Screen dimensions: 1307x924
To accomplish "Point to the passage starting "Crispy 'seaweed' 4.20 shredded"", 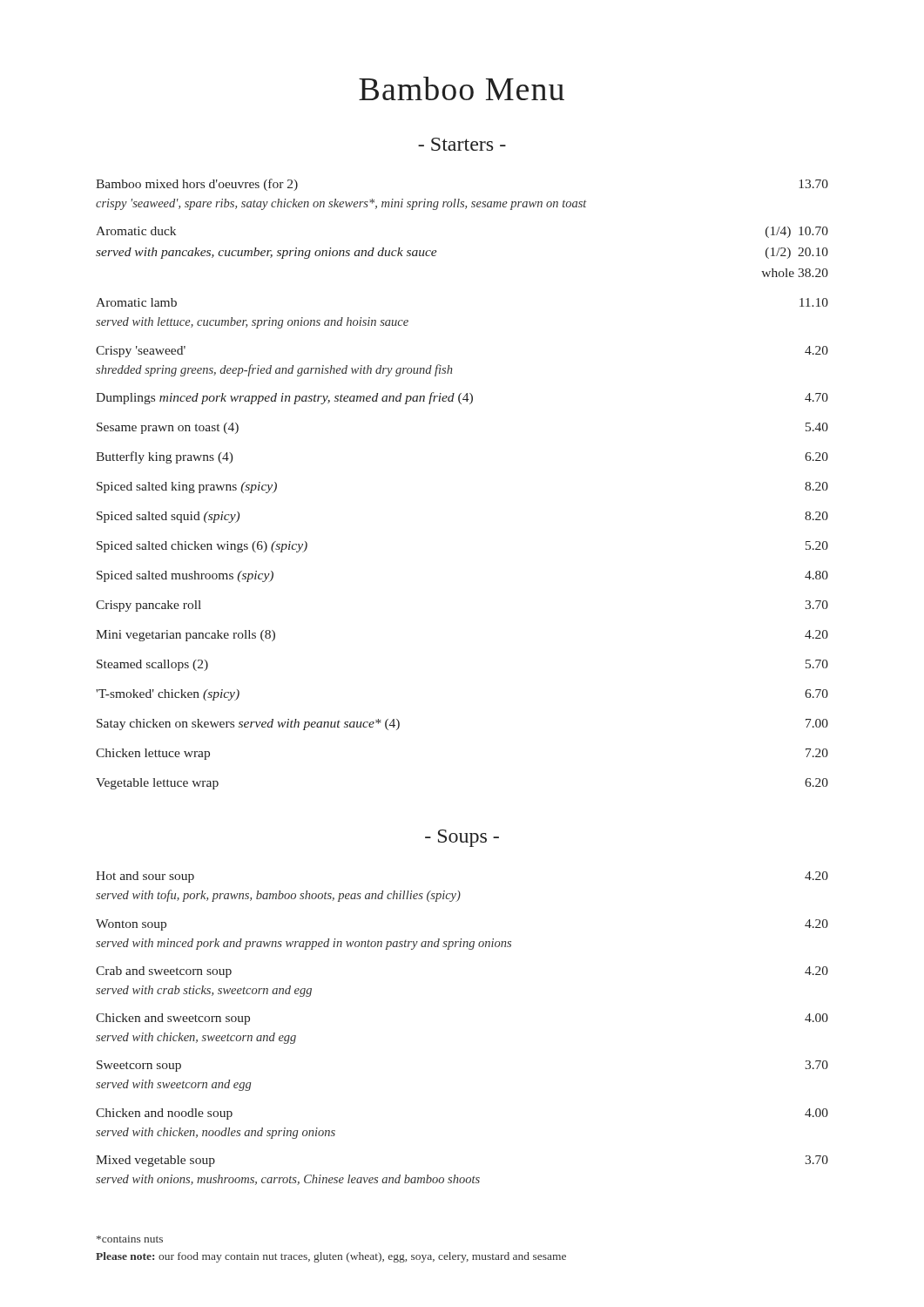I will point(128,352).
